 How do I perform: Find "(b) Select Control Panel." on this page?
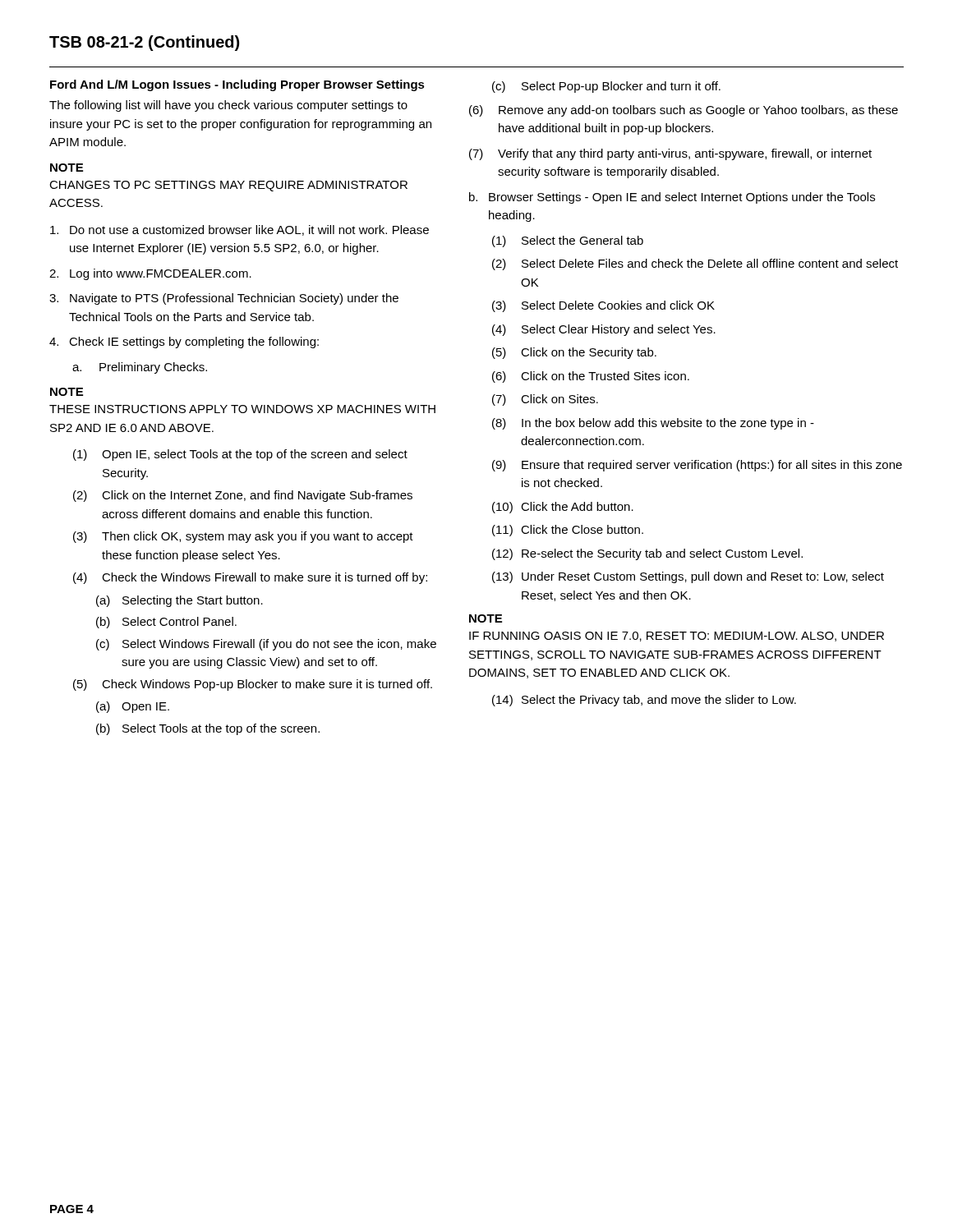[x=166, y=623]
